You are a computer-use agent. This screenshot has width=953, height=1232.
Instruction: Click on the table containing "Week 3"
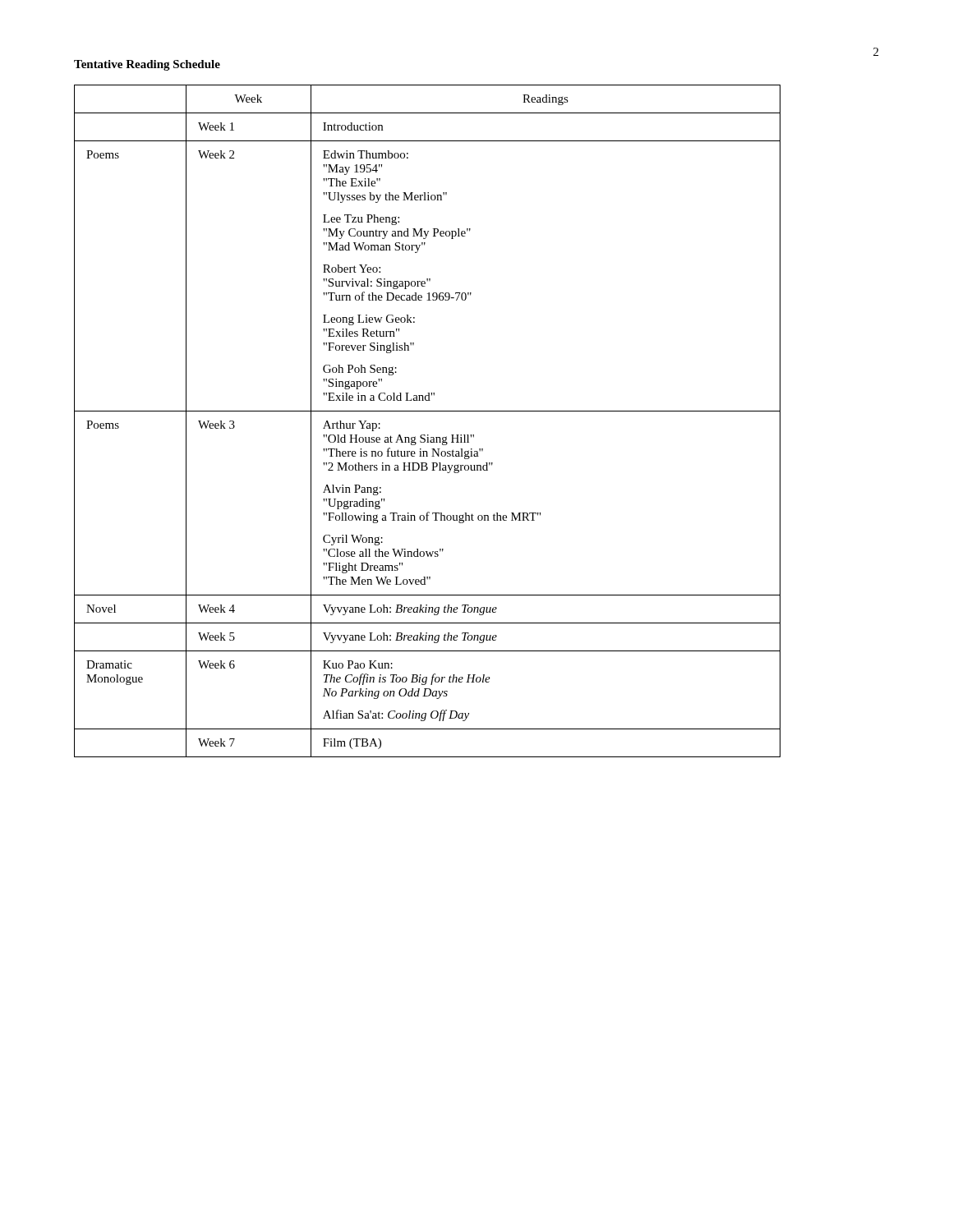click(x=476, y=421)
